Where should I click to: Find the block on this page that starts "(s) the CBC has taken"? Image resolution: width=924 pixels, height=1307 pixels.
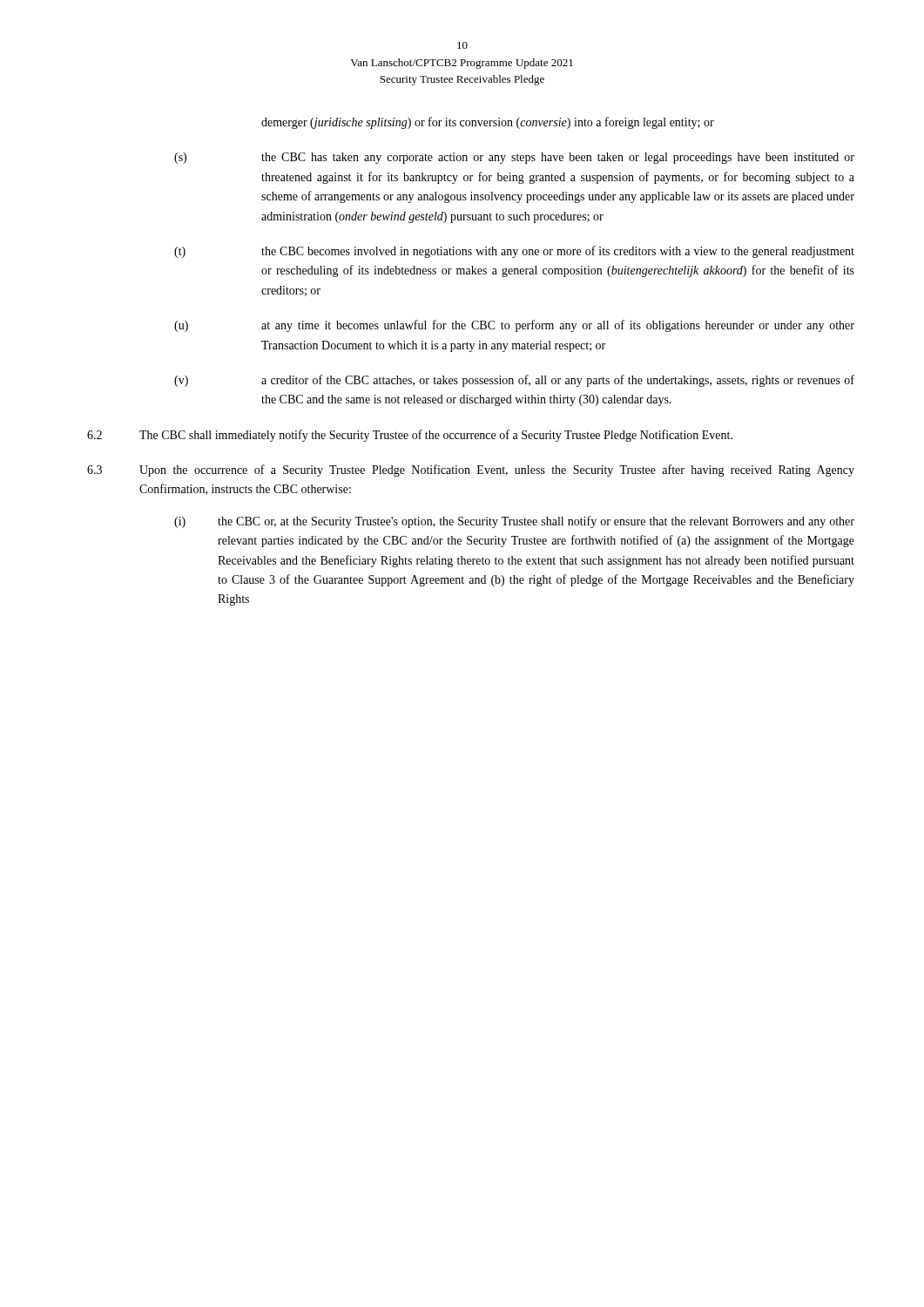pos(471,187)
